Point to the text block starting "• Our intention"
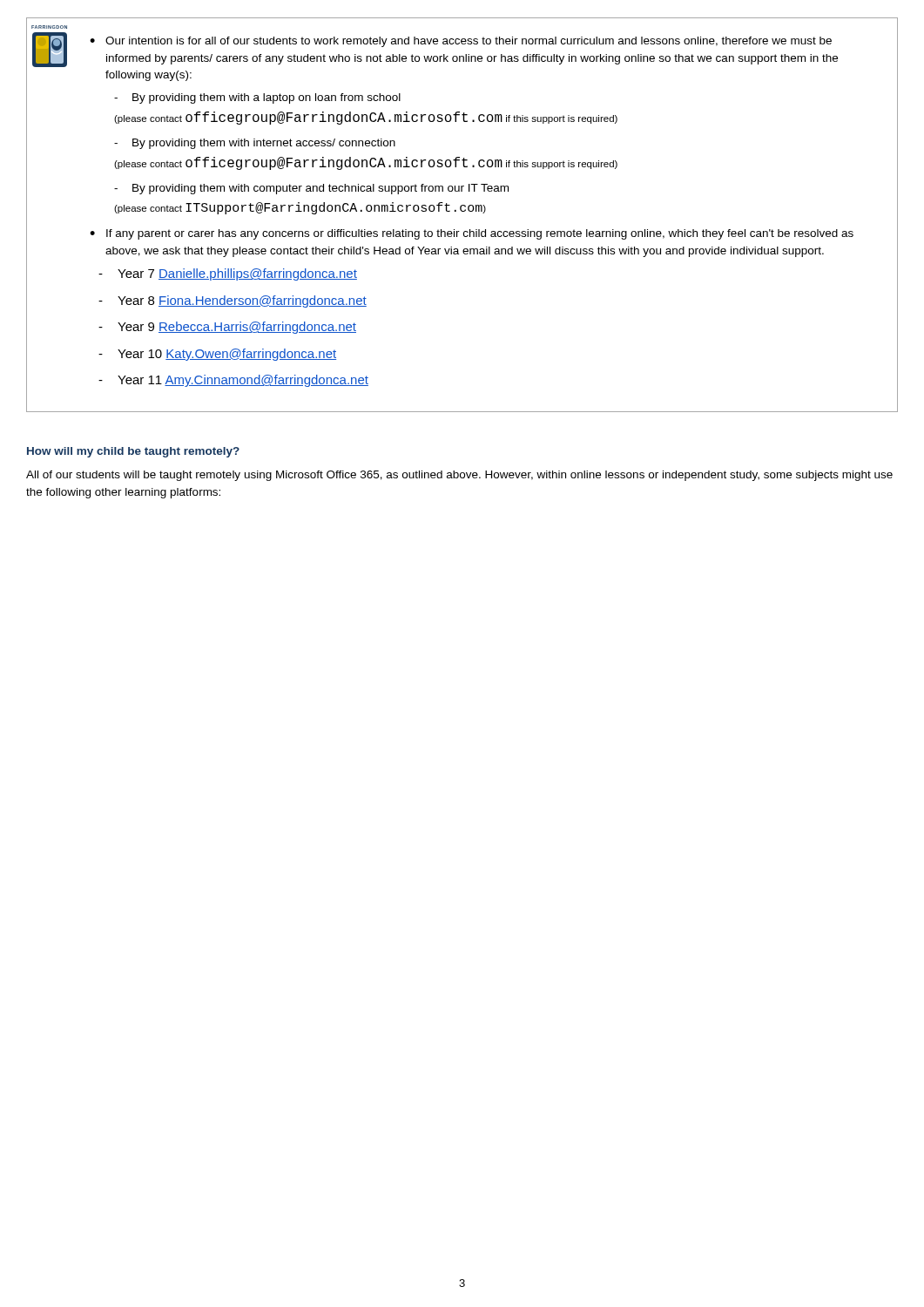The width and height of the screenshot is (924, 1307). (x=485, y=58)
